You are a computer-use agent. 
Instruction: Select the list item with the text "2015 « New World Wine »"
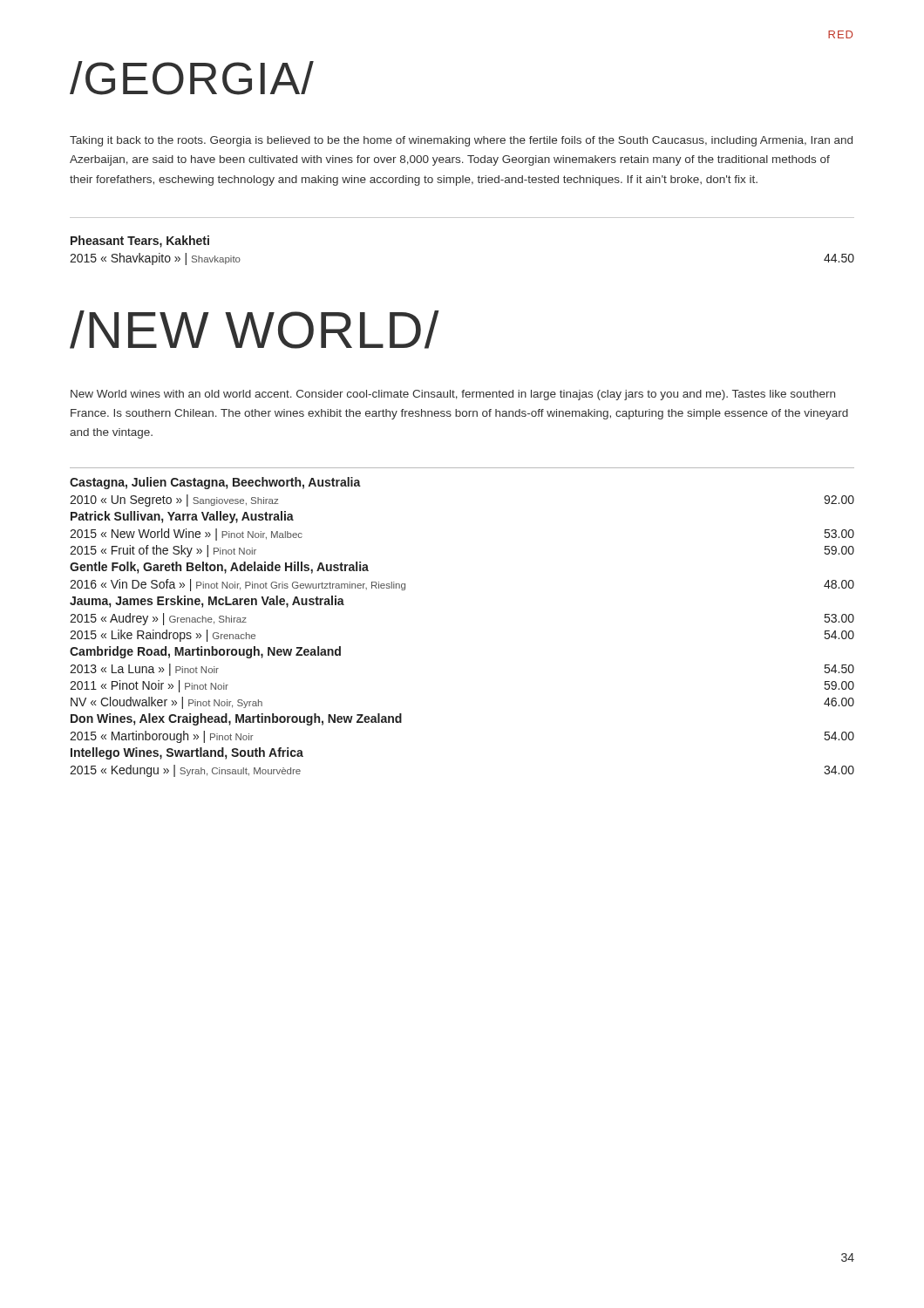[x=186, y=534]
